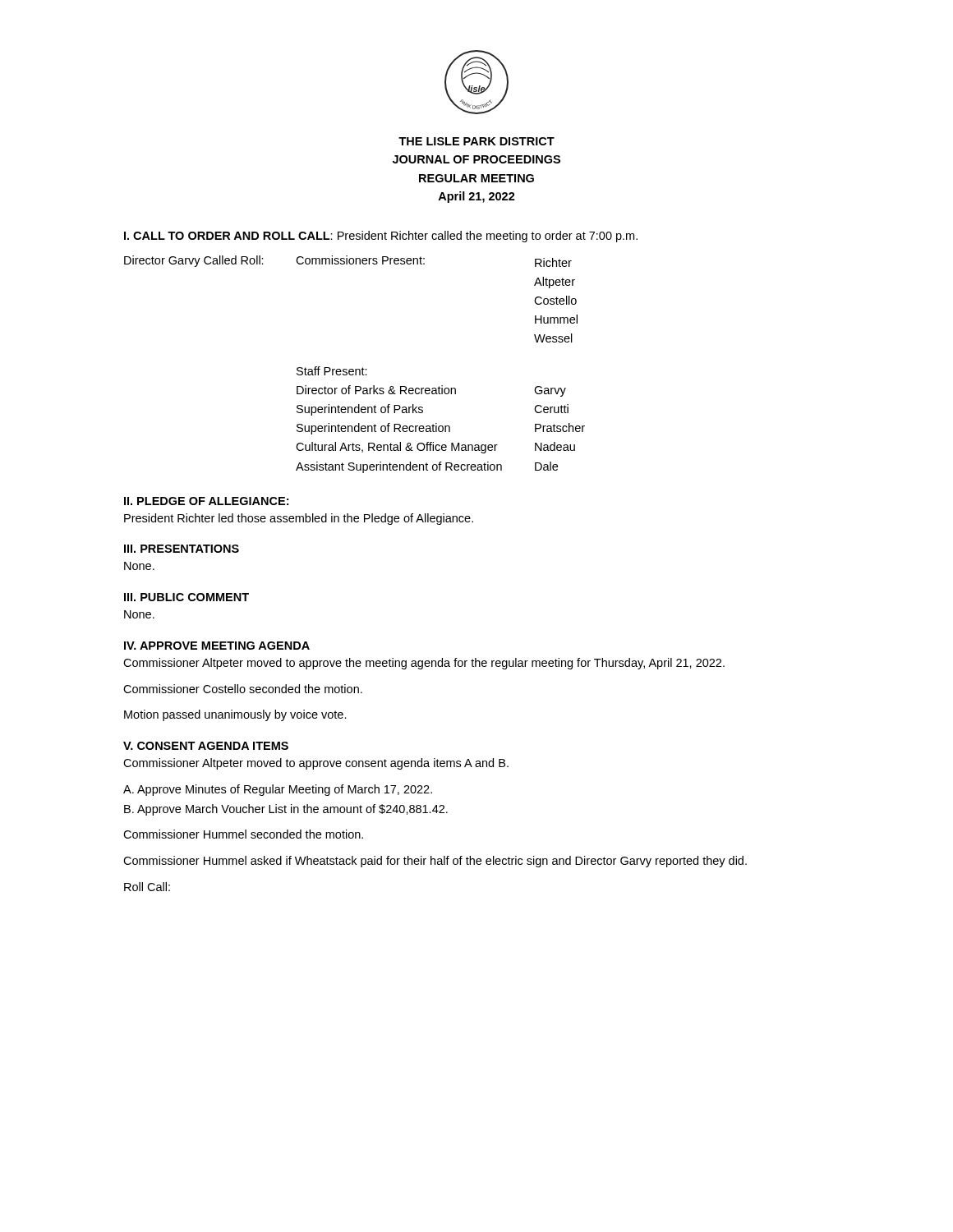Navigate to the passage starting "Commissioner Hummel seconded the motion."

[x=244, y=835]
